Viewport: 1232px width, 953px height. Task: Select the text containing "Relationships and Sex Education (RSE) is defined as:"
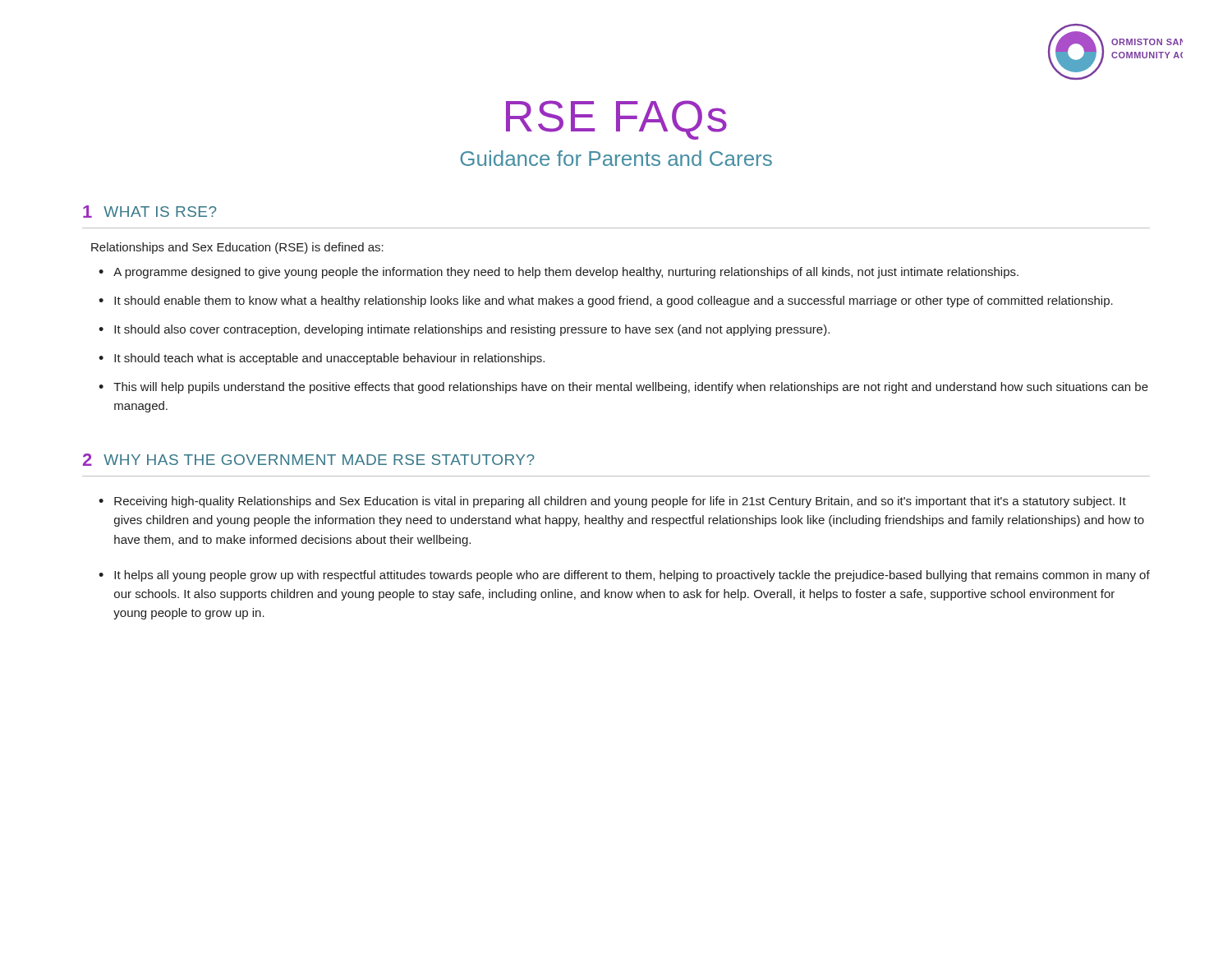tap(237, 247)
